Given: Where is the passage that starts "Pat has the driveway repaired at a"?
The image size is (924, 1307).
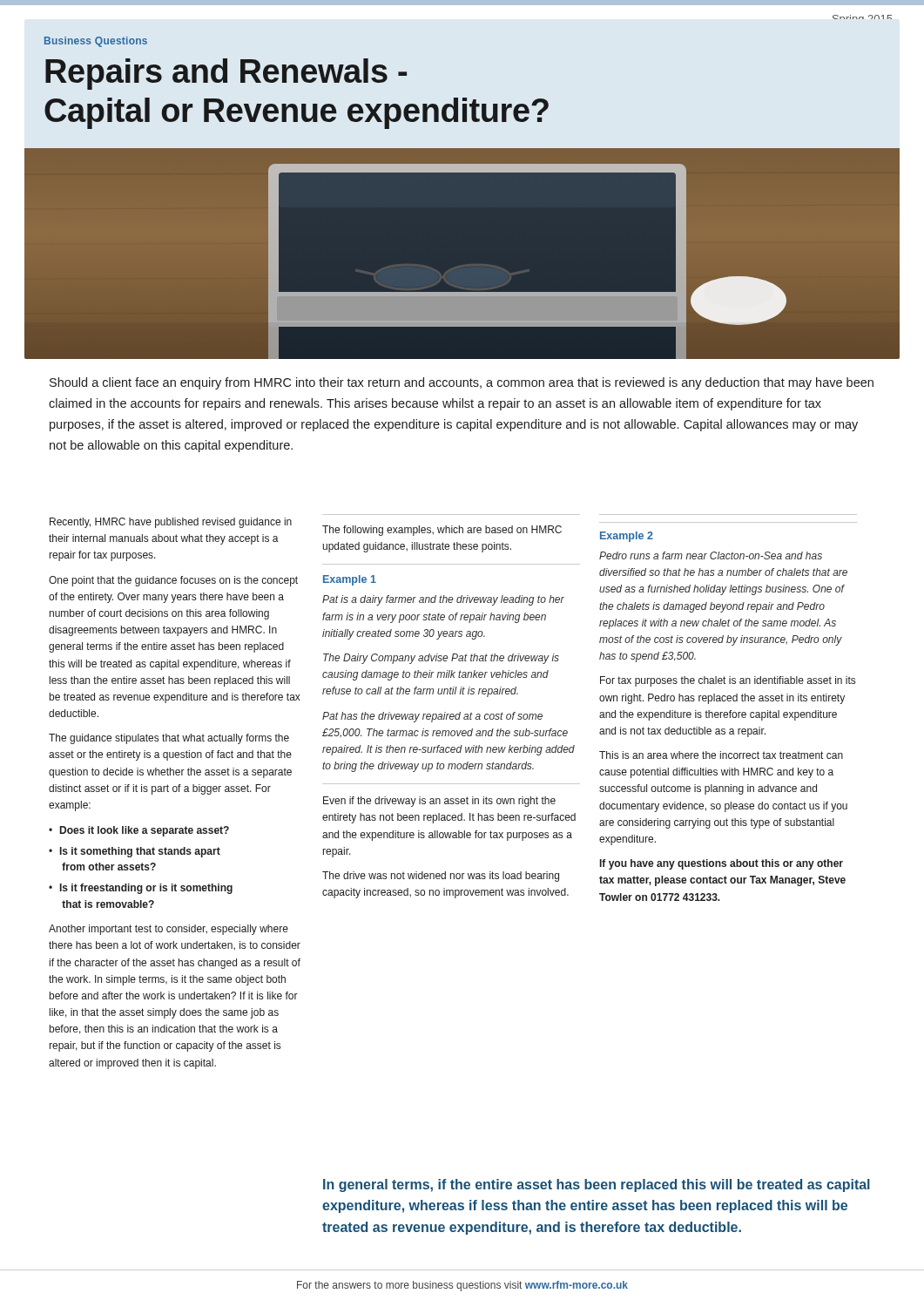Looking at the screenshot, I should click(448, 741).
